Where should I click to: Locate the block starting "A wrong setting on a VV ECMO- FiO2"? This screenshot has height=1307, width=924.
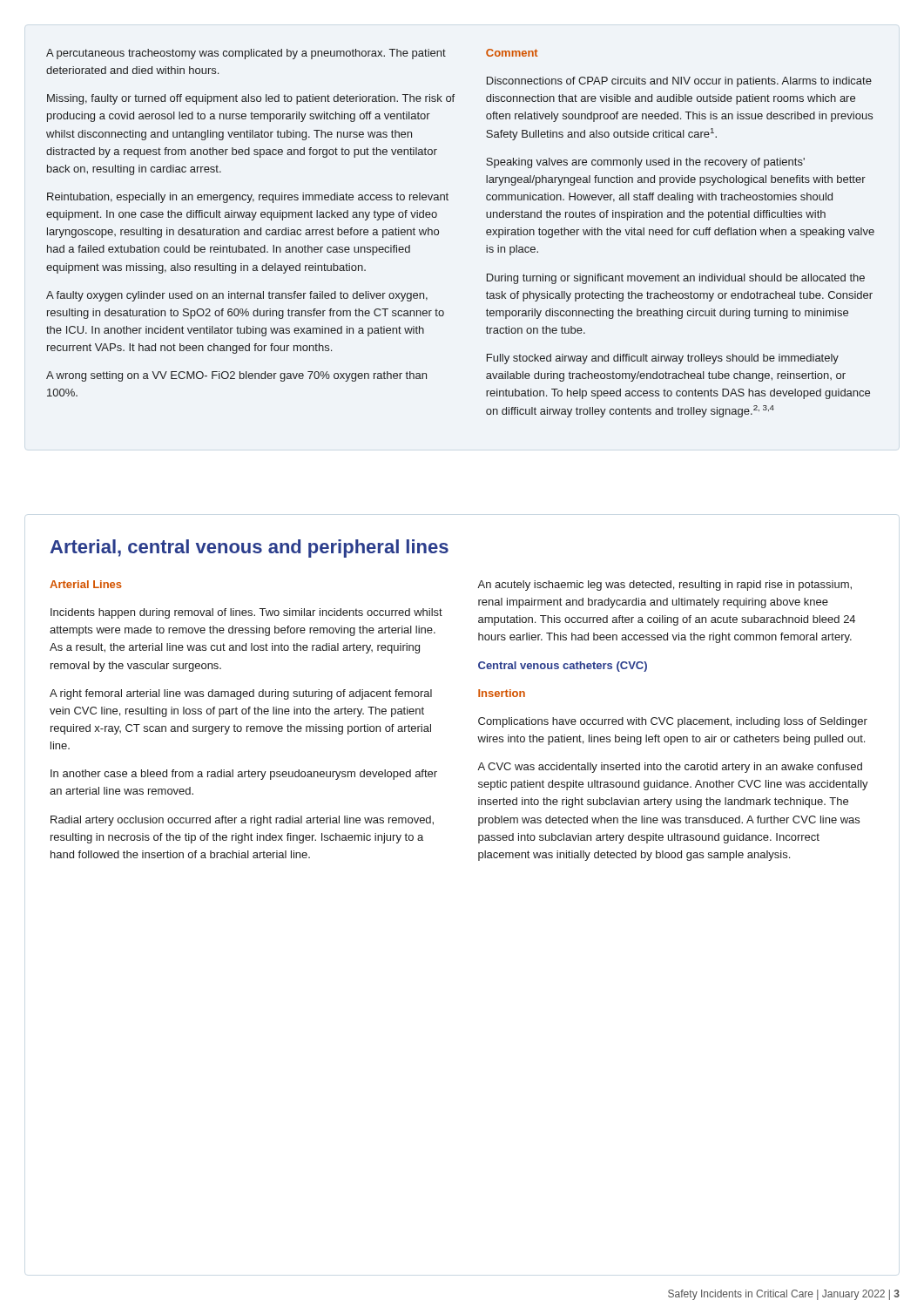[252, 385]
